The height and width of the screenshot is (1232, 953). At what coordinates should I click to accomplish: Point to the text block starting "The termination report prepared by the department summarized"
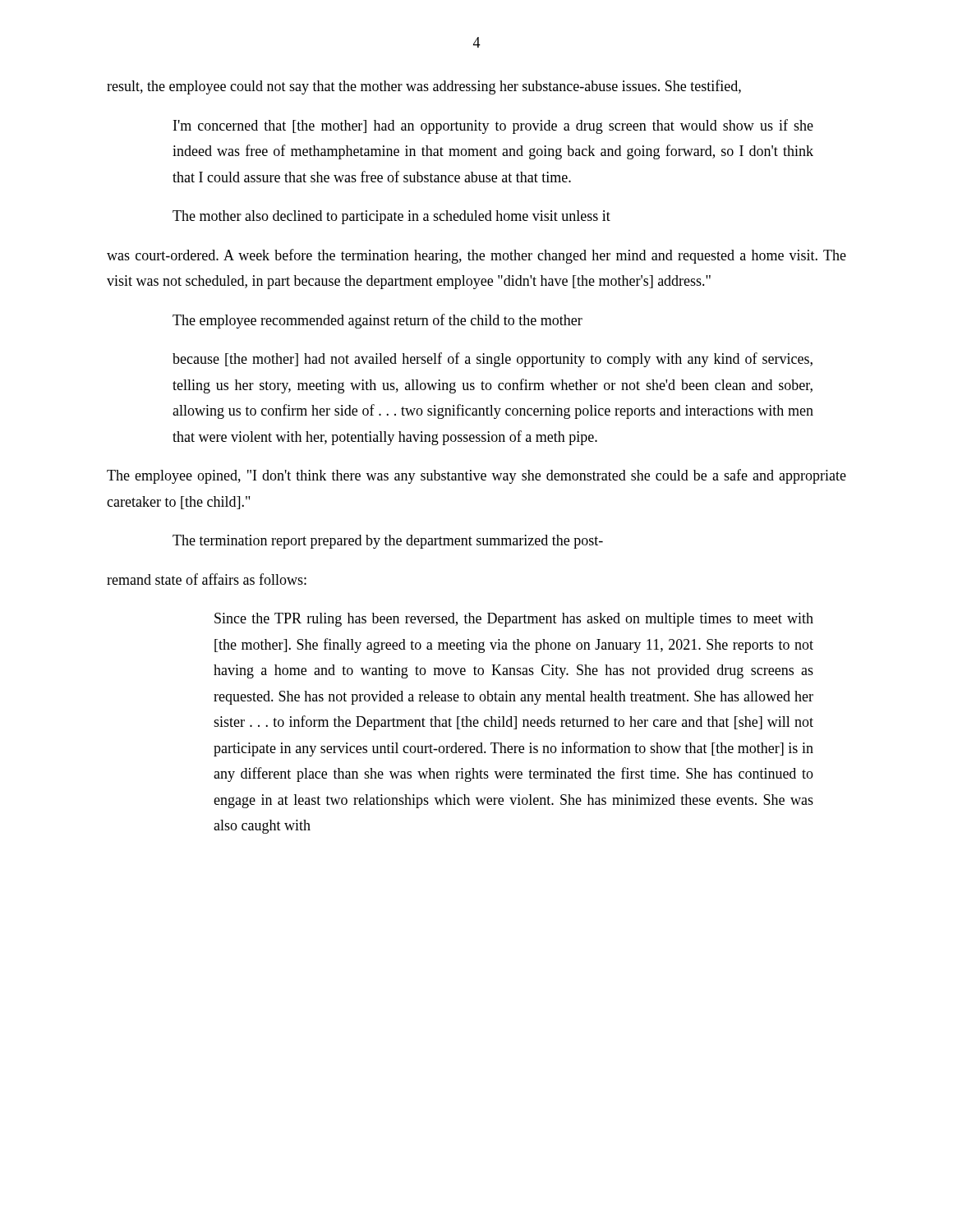pos(493,541)
